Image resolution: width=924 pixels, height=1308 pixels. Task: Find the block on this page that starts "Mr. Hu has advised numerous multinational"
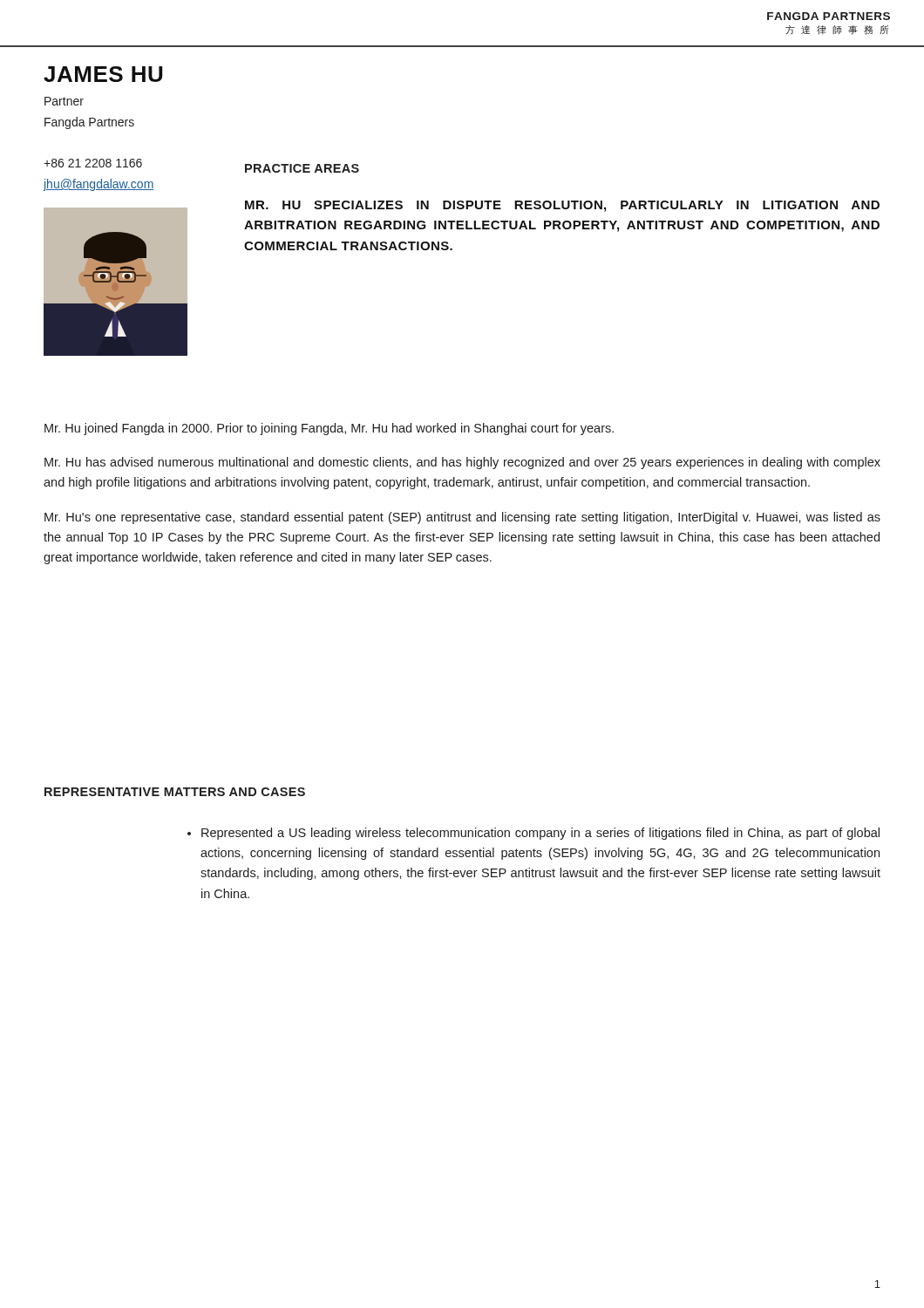click(462, 473)
